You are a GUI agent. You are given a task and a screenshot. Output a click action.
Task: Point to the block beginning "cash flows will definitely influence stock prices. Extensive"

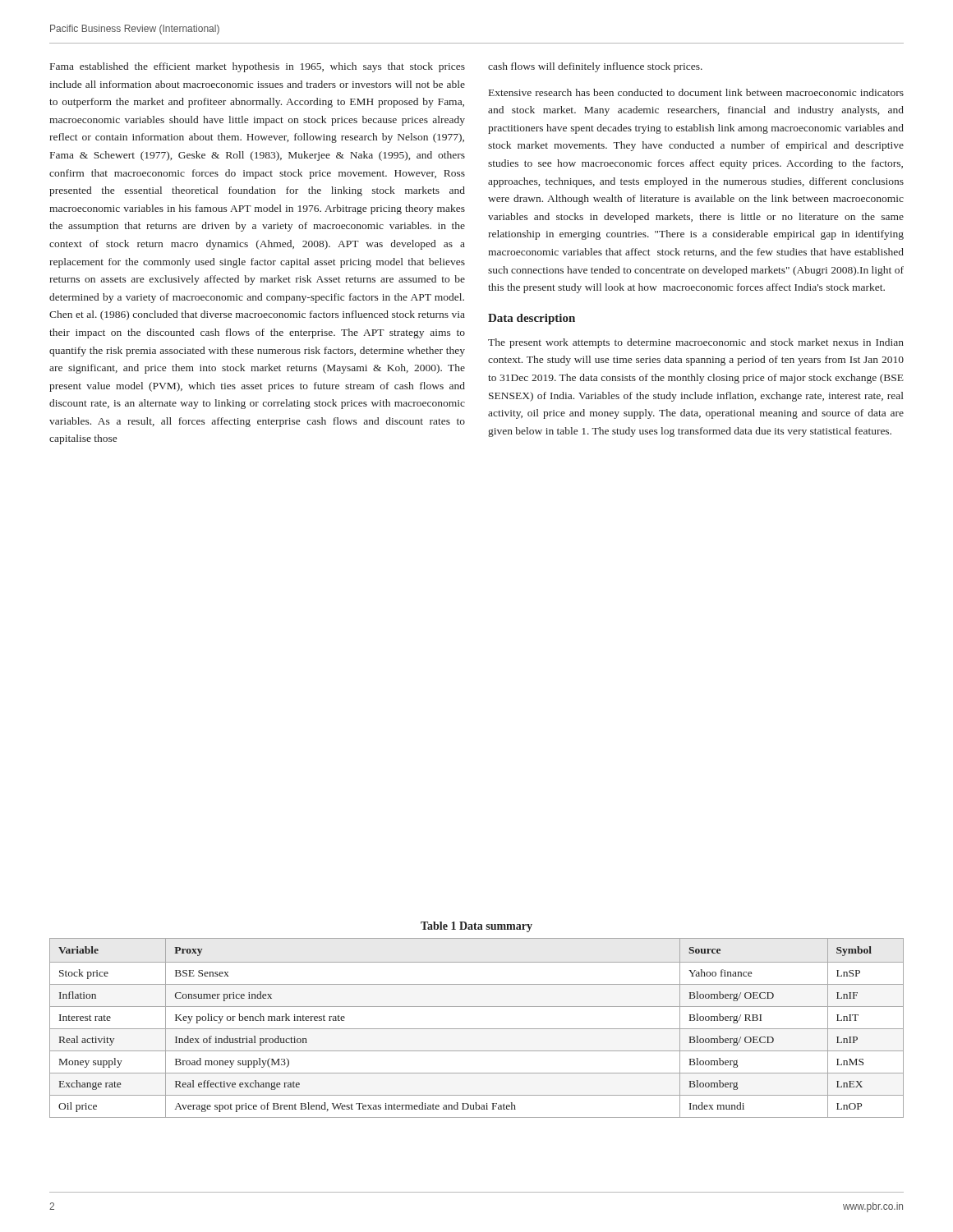click(696, 177)
